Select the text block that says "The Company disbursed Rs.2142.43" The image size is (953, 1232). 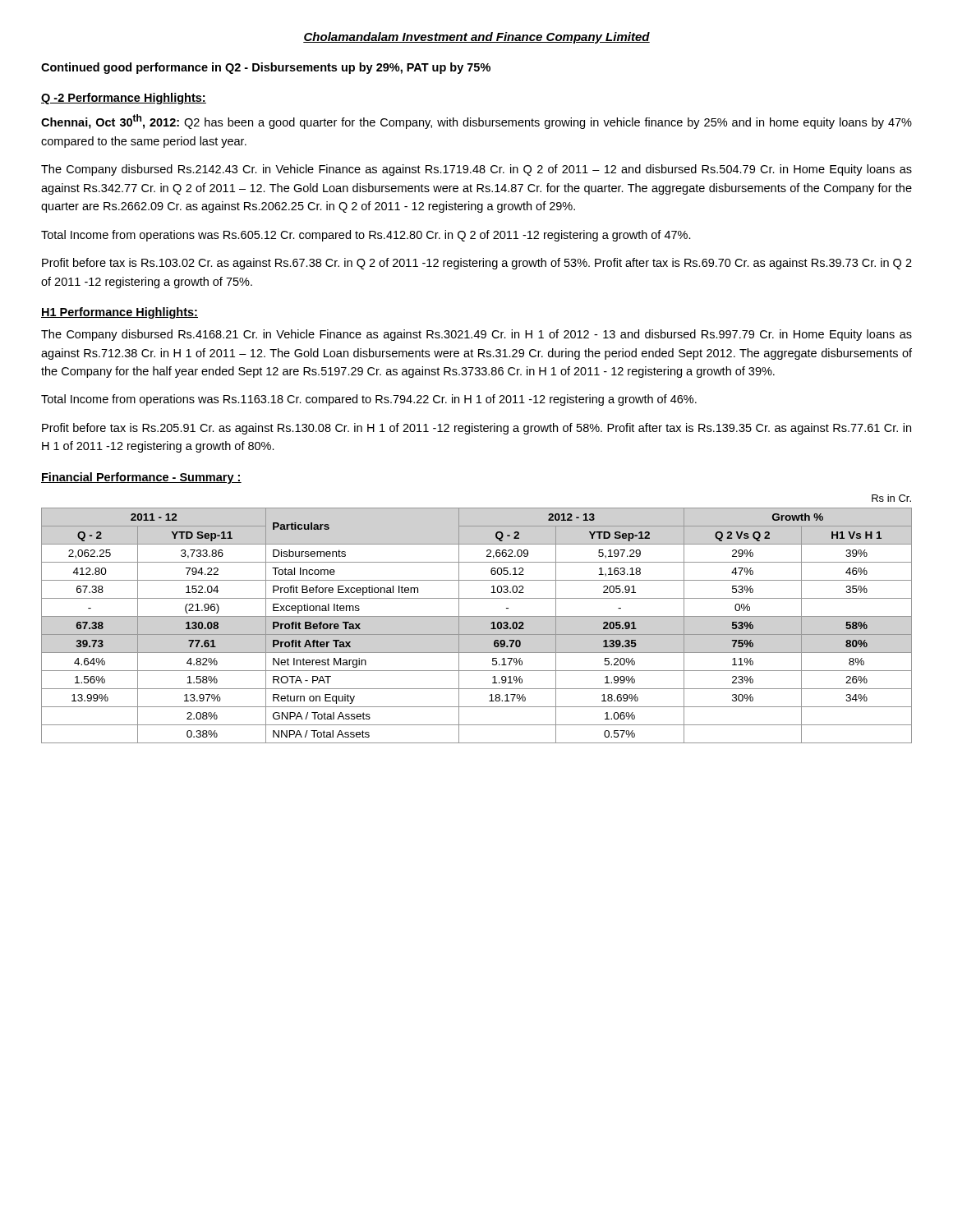476,188
